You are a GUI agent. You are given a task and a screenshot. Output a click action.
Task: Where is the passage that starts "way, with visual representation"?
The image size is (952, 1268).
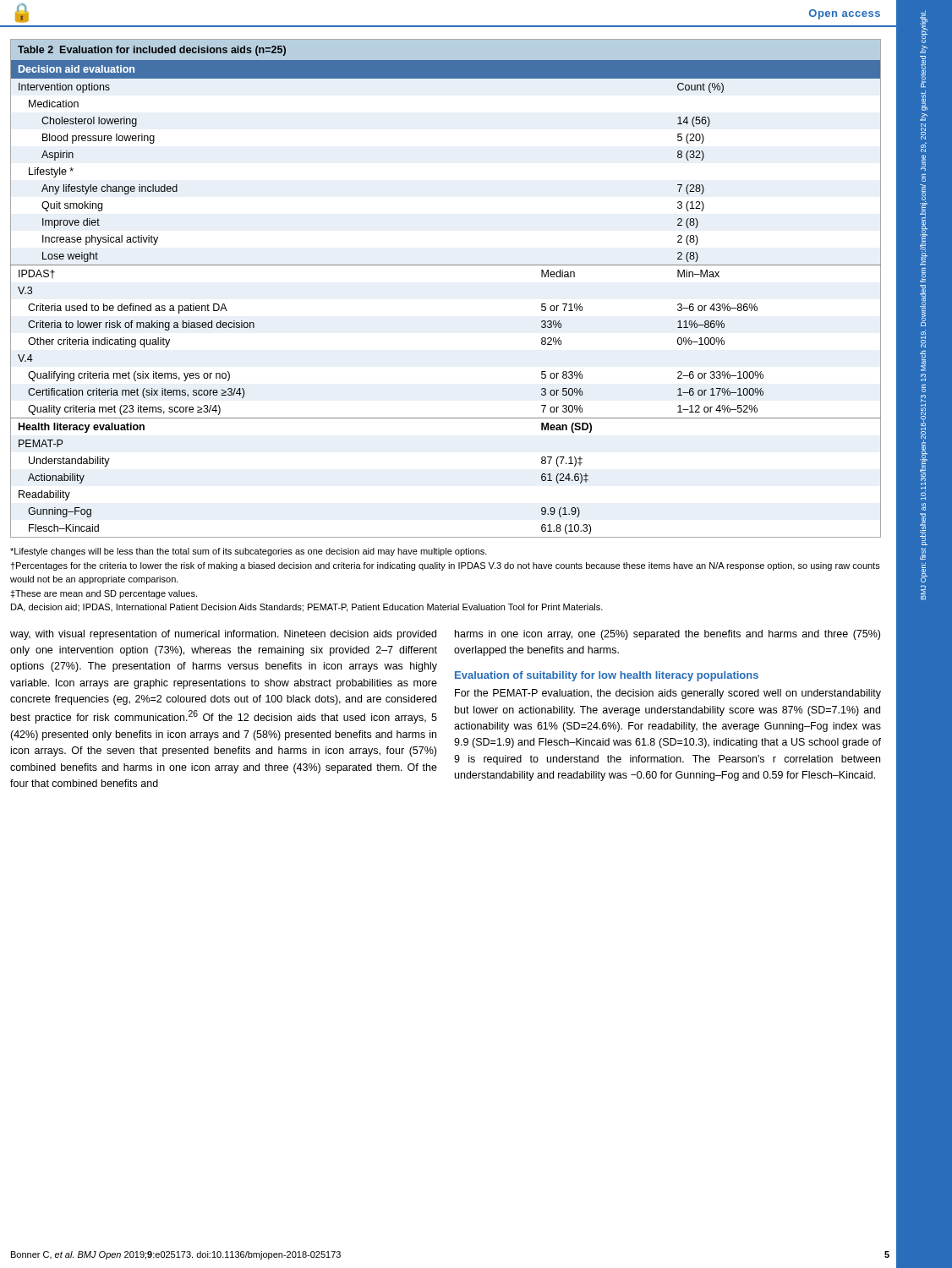tap(224, 709)
